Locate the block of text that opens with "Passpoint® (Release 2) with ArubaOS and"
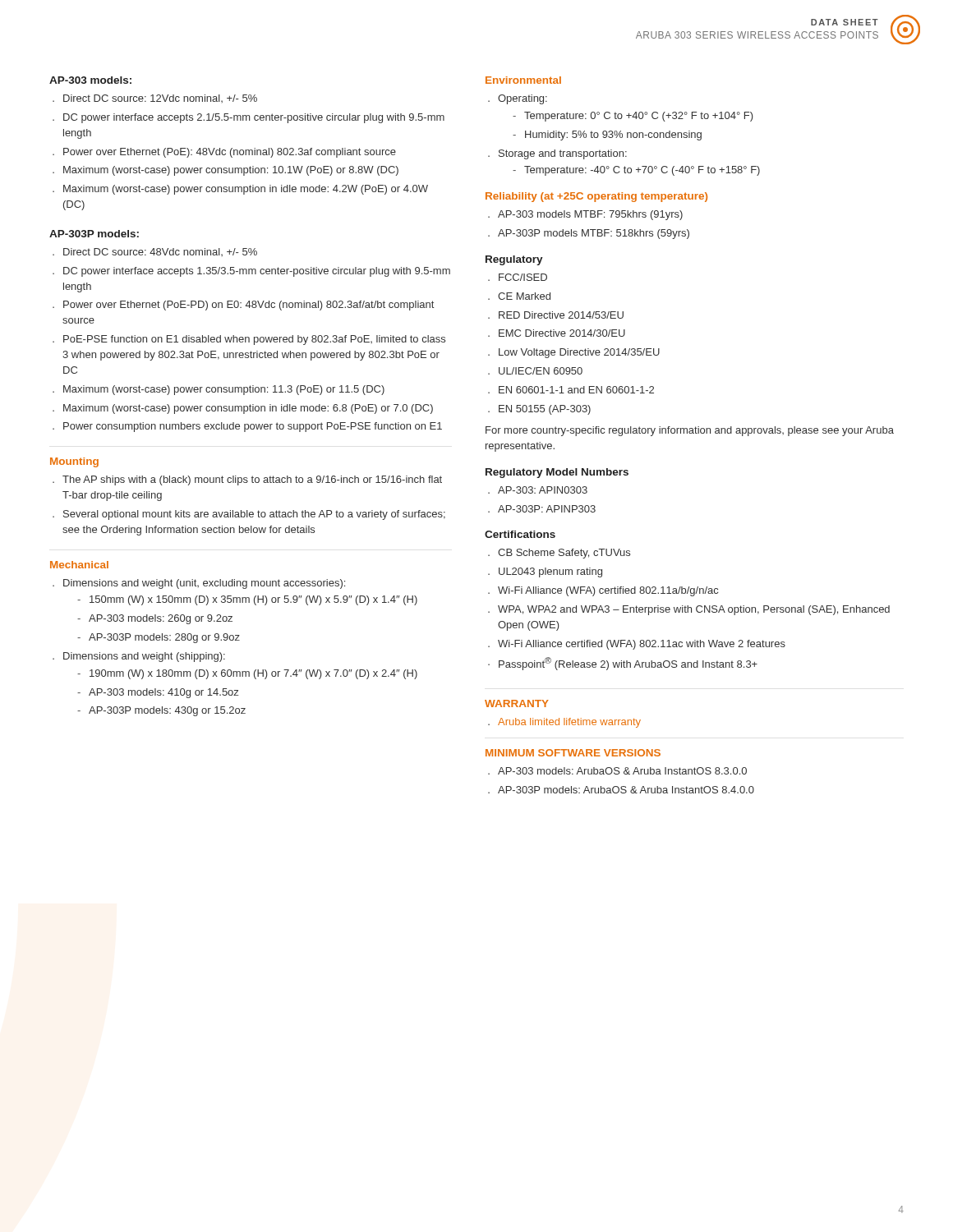 tap(694, 664)
